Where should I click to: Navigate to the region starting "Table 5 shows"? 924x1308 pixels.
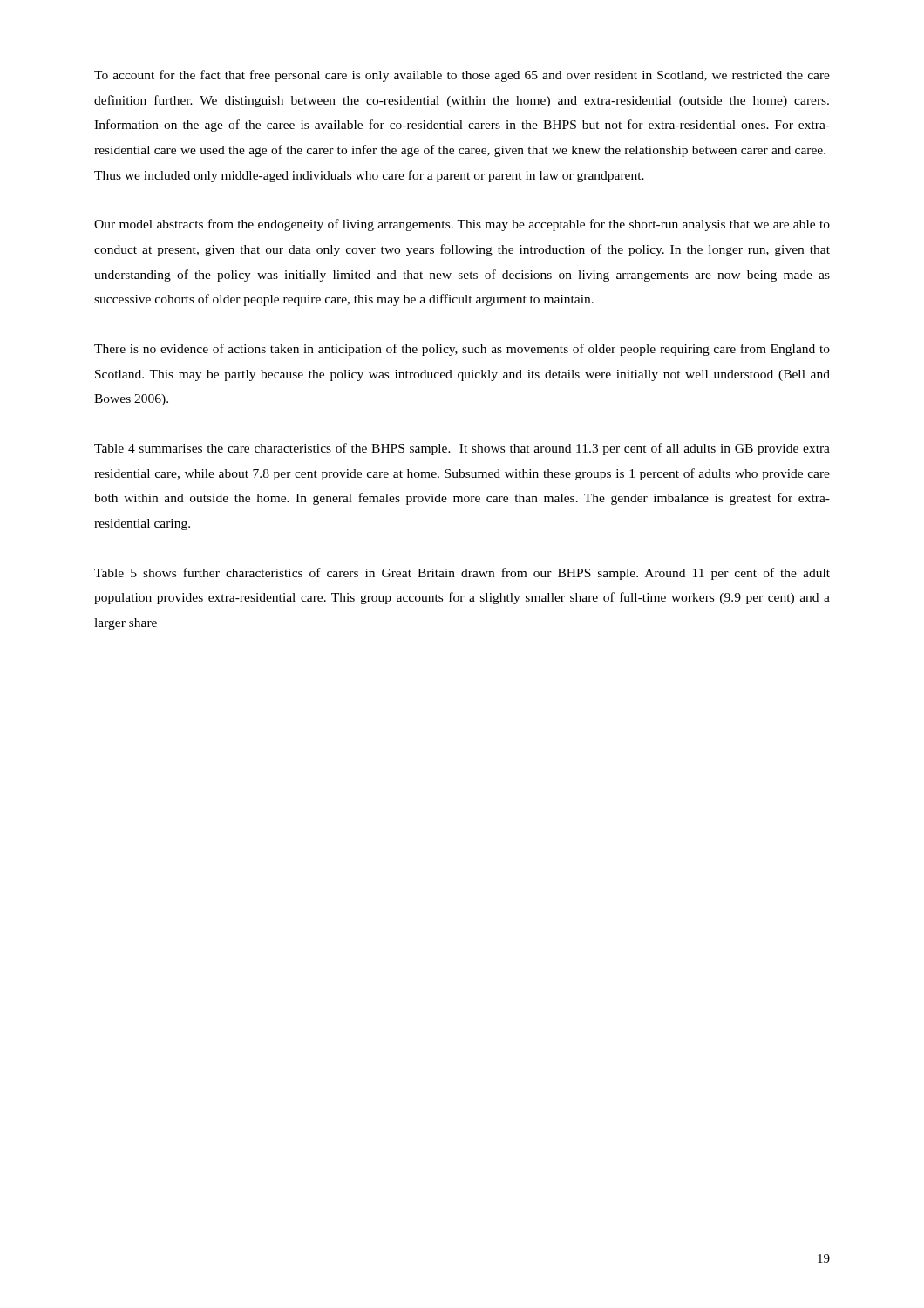(462, 597)
